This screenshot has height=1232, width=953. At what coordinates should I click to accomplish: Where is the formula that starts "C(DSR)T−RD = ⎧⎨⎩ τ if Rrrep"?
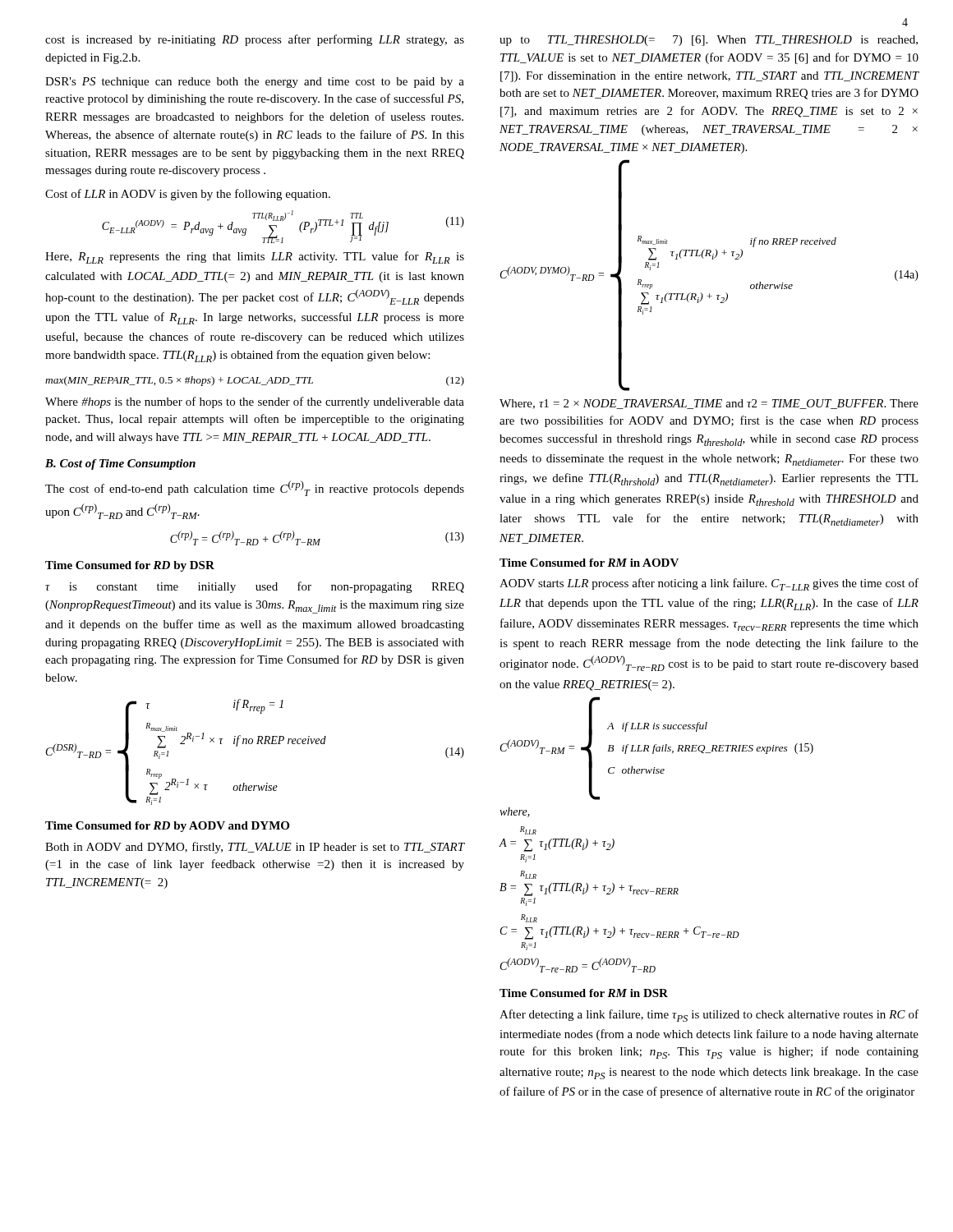[255, 752]
